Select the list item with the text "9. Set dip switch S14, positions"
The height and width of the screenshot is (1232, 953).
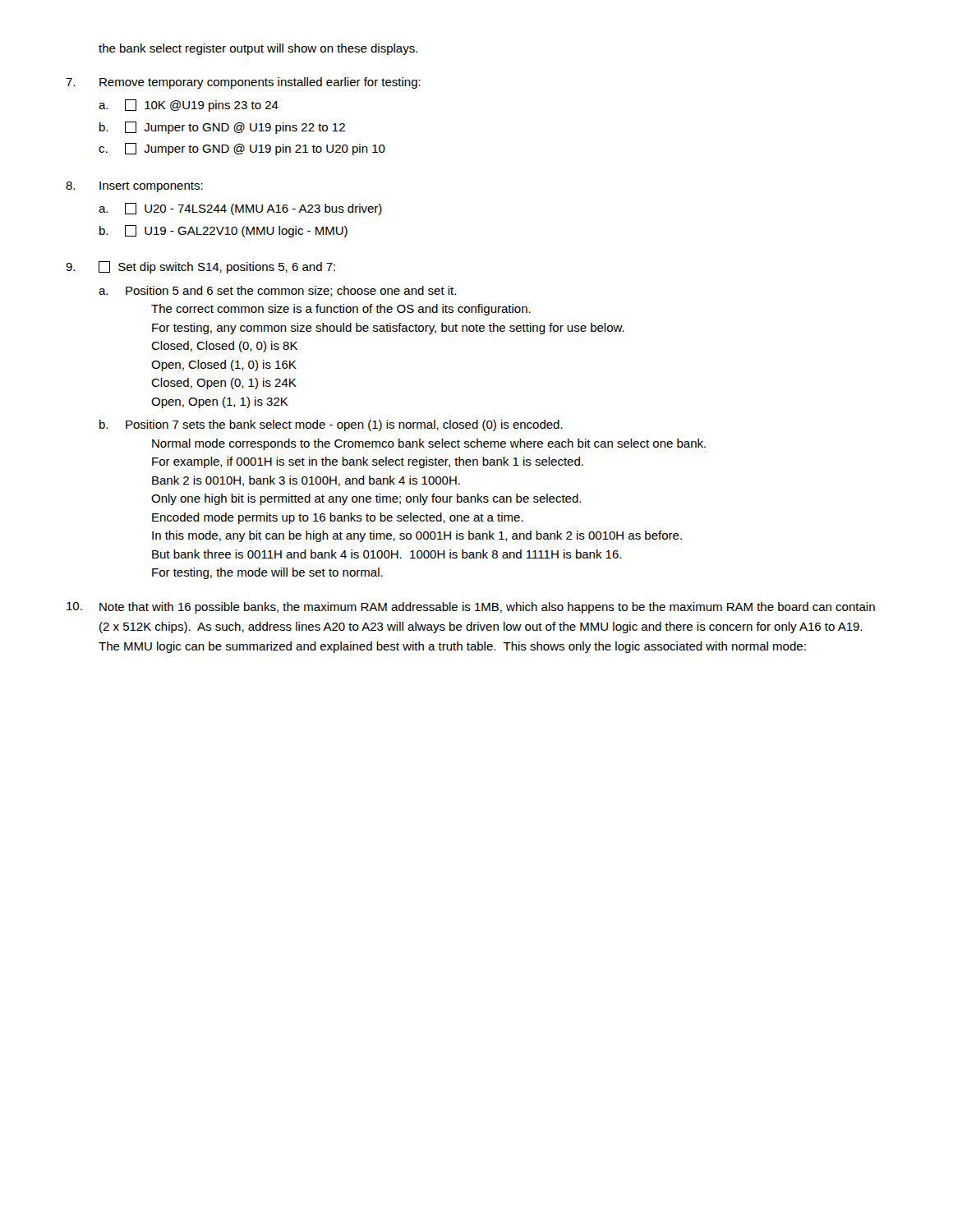point(476,420)
